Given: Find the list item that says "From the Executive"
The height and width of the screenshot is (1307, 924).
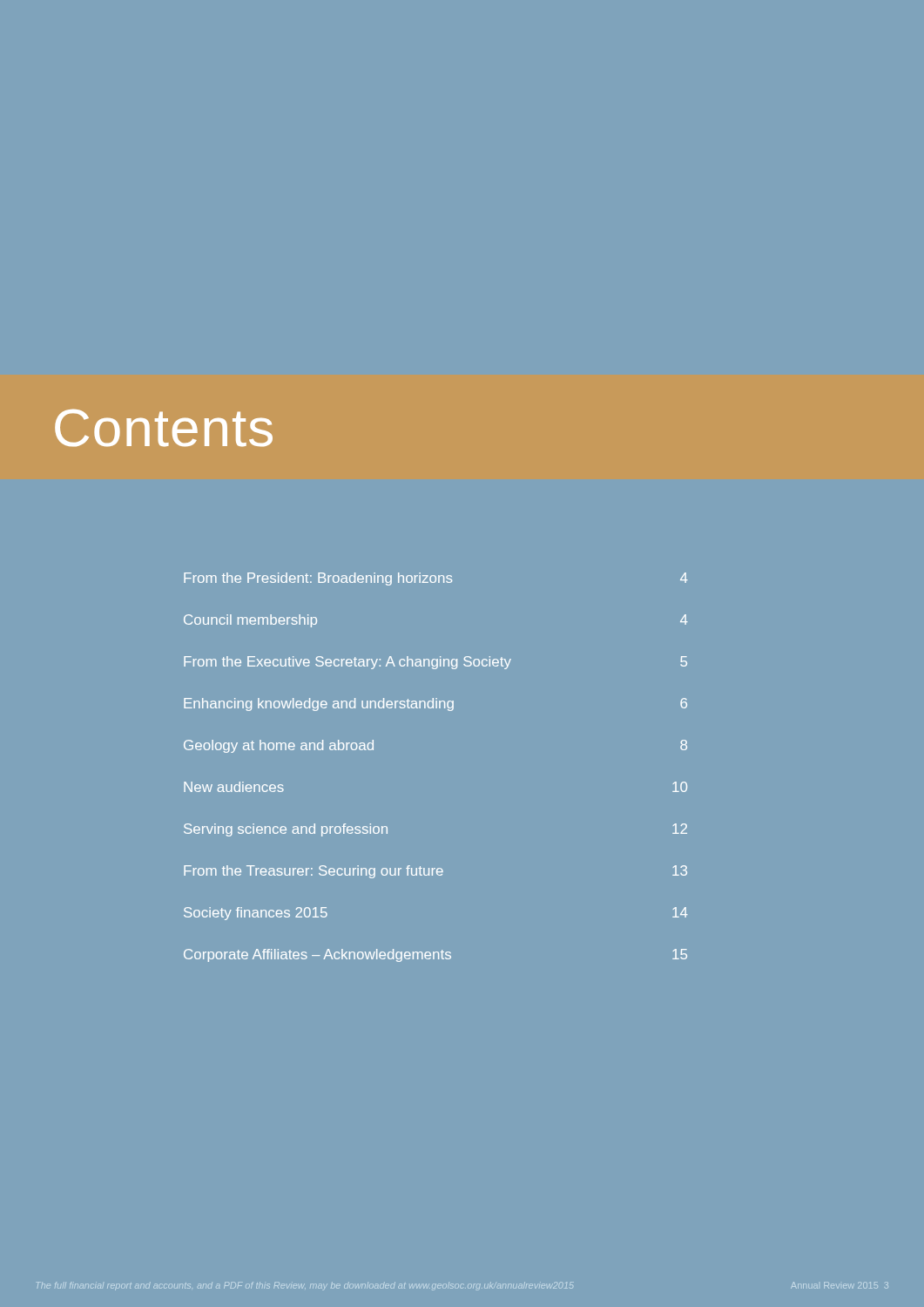Looking at the screenshot, I should point(435,662).
